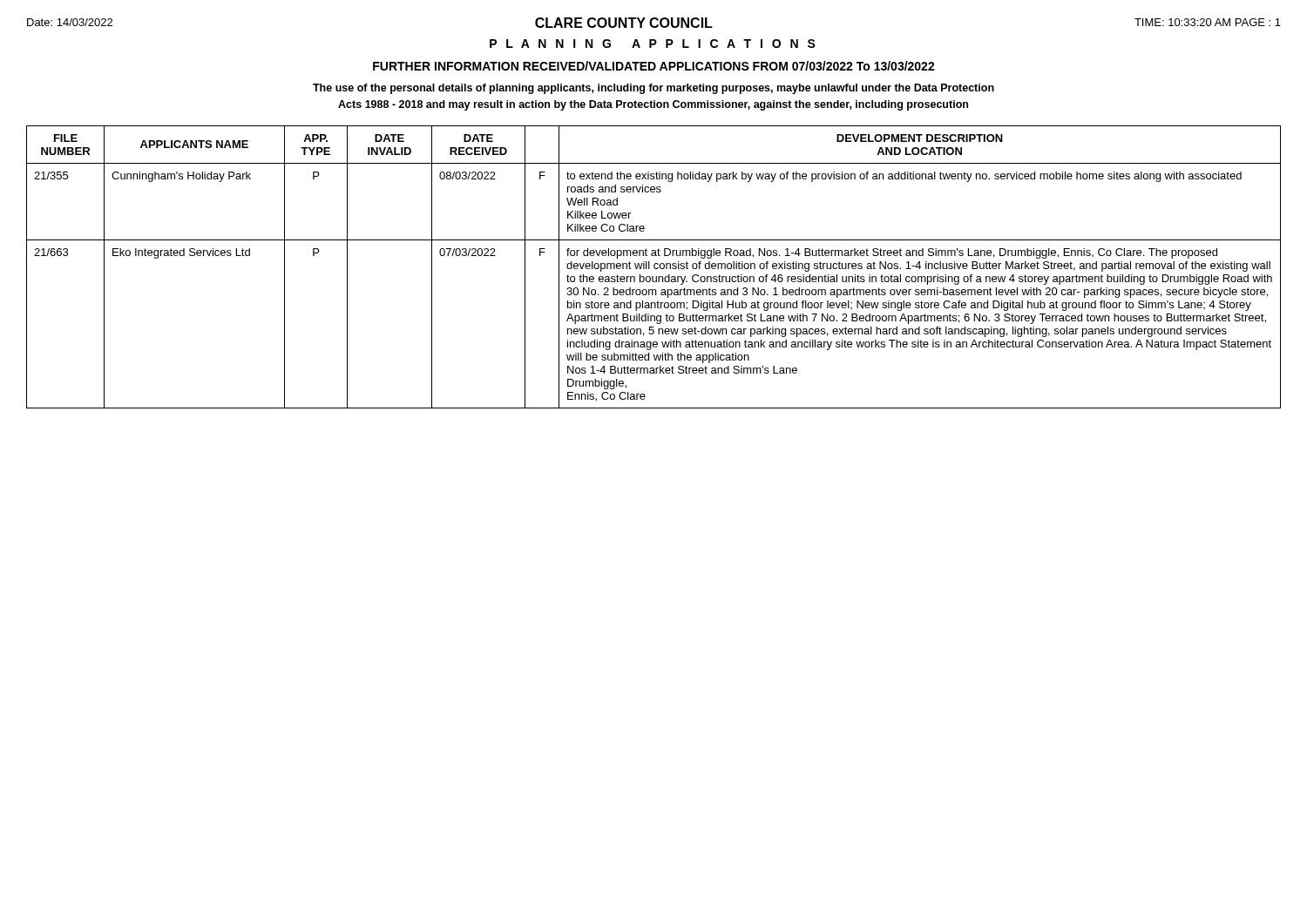Select the text block starting "FURTHER INFORMATION RECEIVED/VALIDATED"
Screen dimensions: 924x1307
tap(654, 66)
